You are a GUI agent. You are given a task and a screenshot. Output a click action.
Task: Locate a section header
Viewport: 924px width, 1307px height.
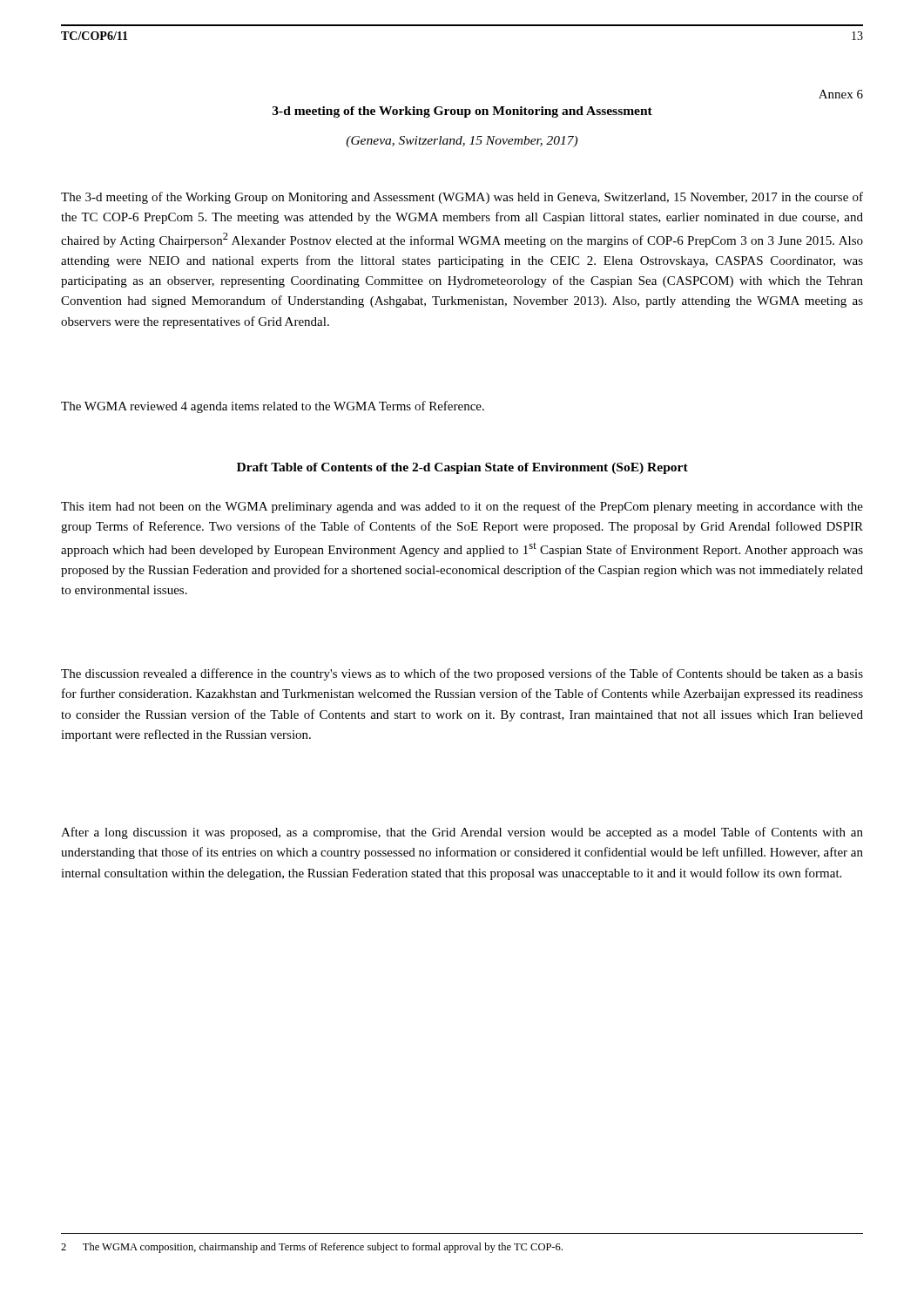[x=462, y=467]
